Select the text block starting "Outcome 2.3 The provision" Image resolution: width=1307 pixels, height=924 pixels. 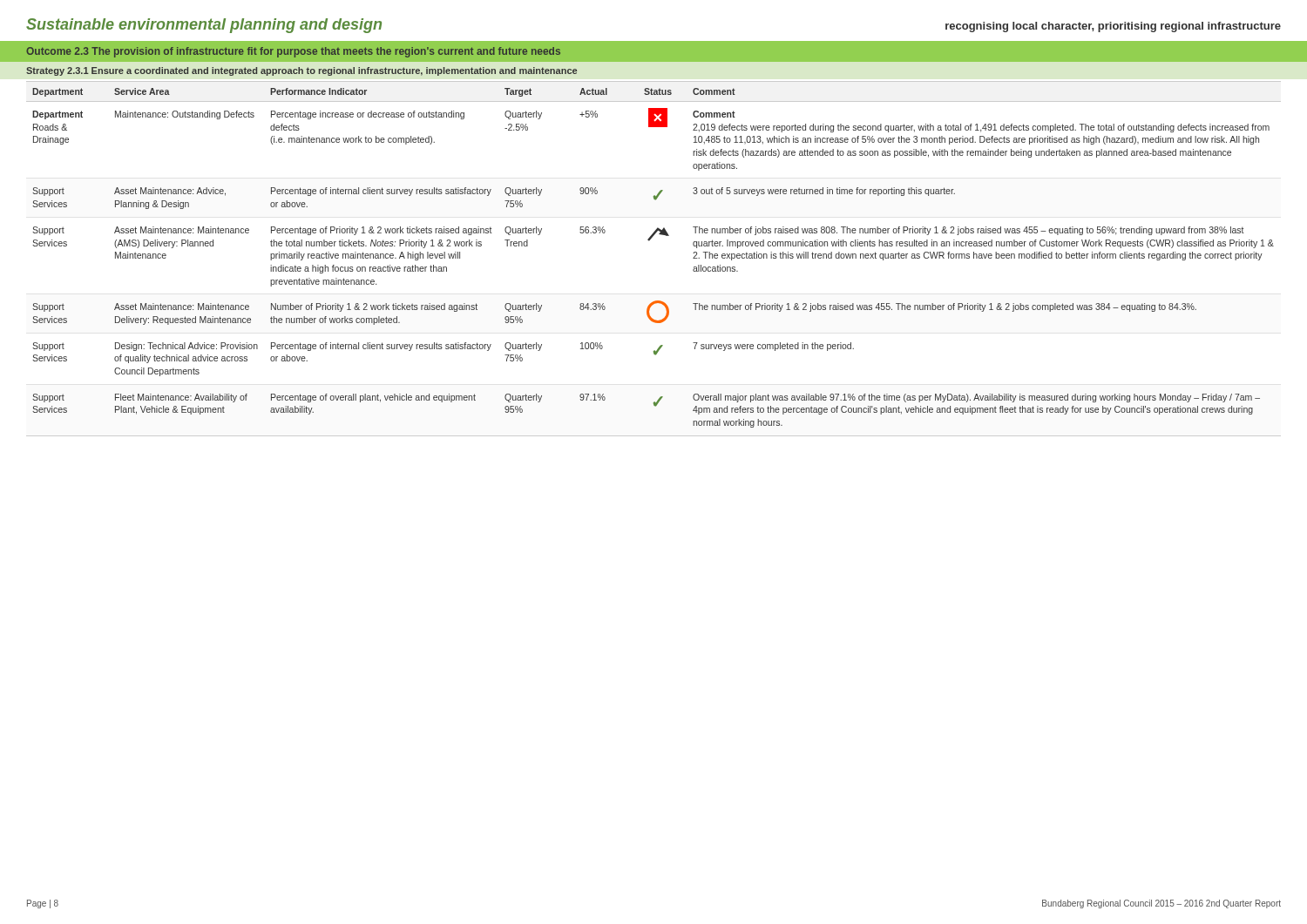click(x=293, y=51)
